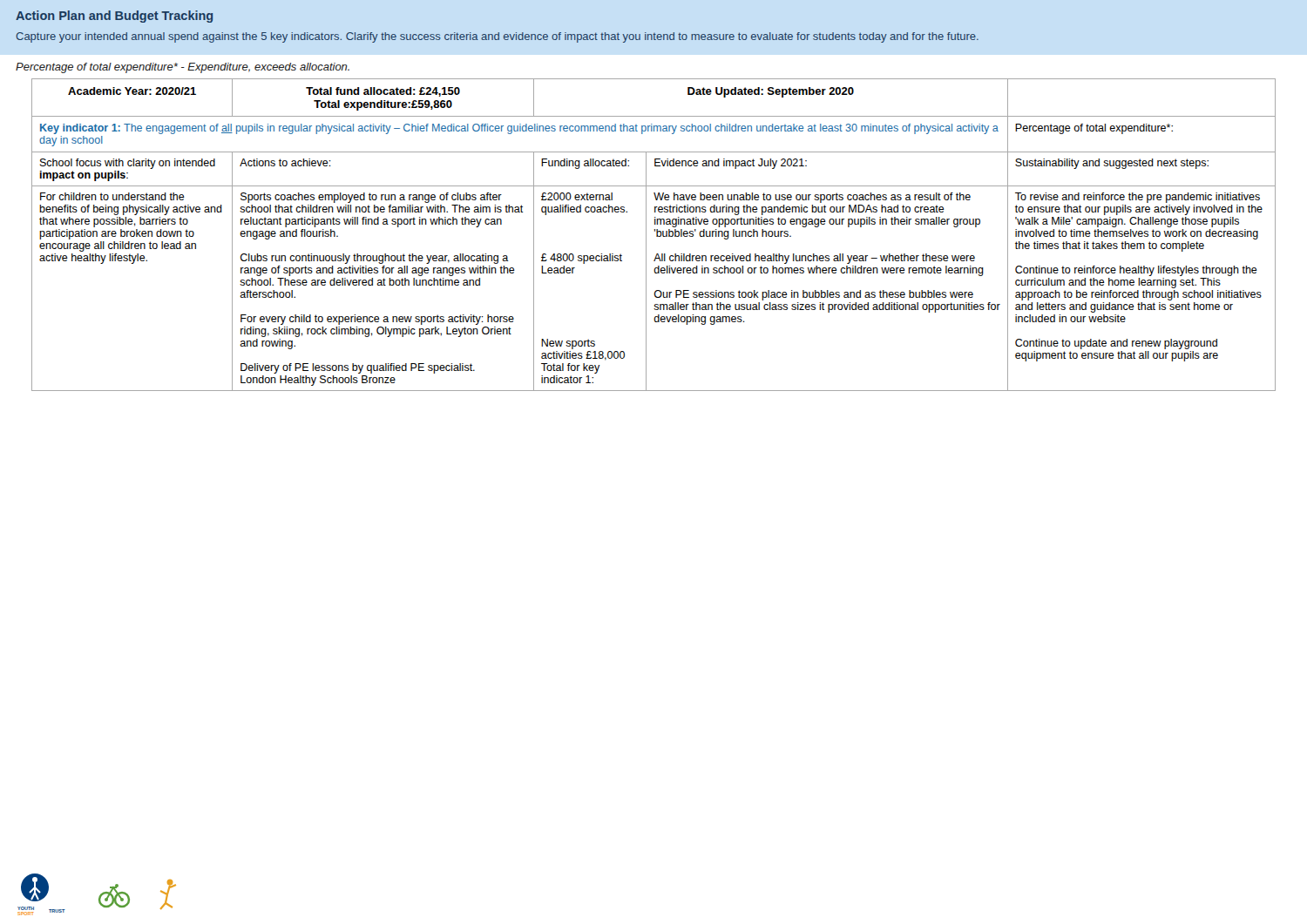This screenshot has width=1307, height=924.
Task: Point to "Action Plan and Budget Tracking"
Action: coord(114,17)
